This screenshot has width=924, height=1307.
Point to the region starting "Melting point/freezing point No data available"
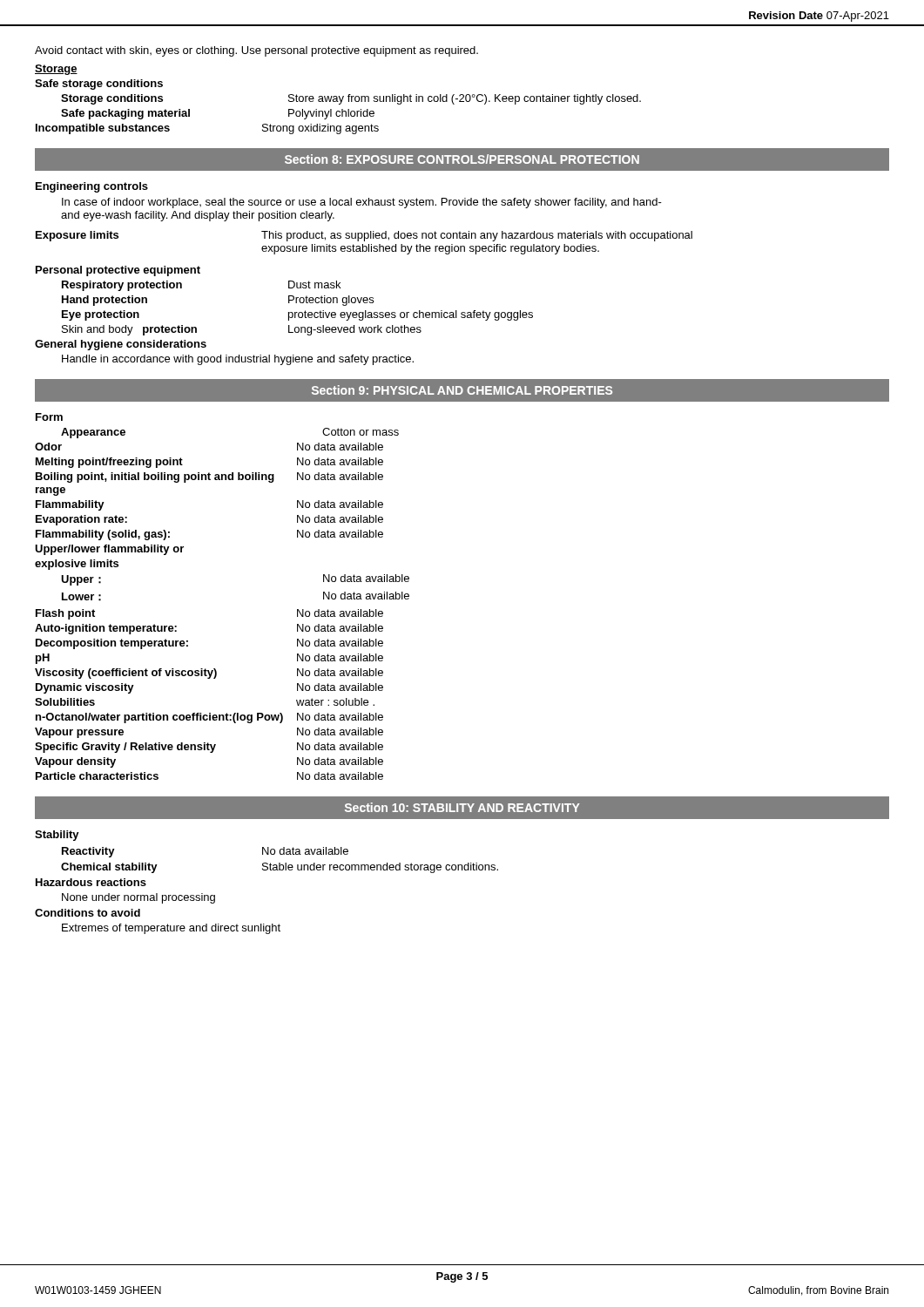(209, 461)
